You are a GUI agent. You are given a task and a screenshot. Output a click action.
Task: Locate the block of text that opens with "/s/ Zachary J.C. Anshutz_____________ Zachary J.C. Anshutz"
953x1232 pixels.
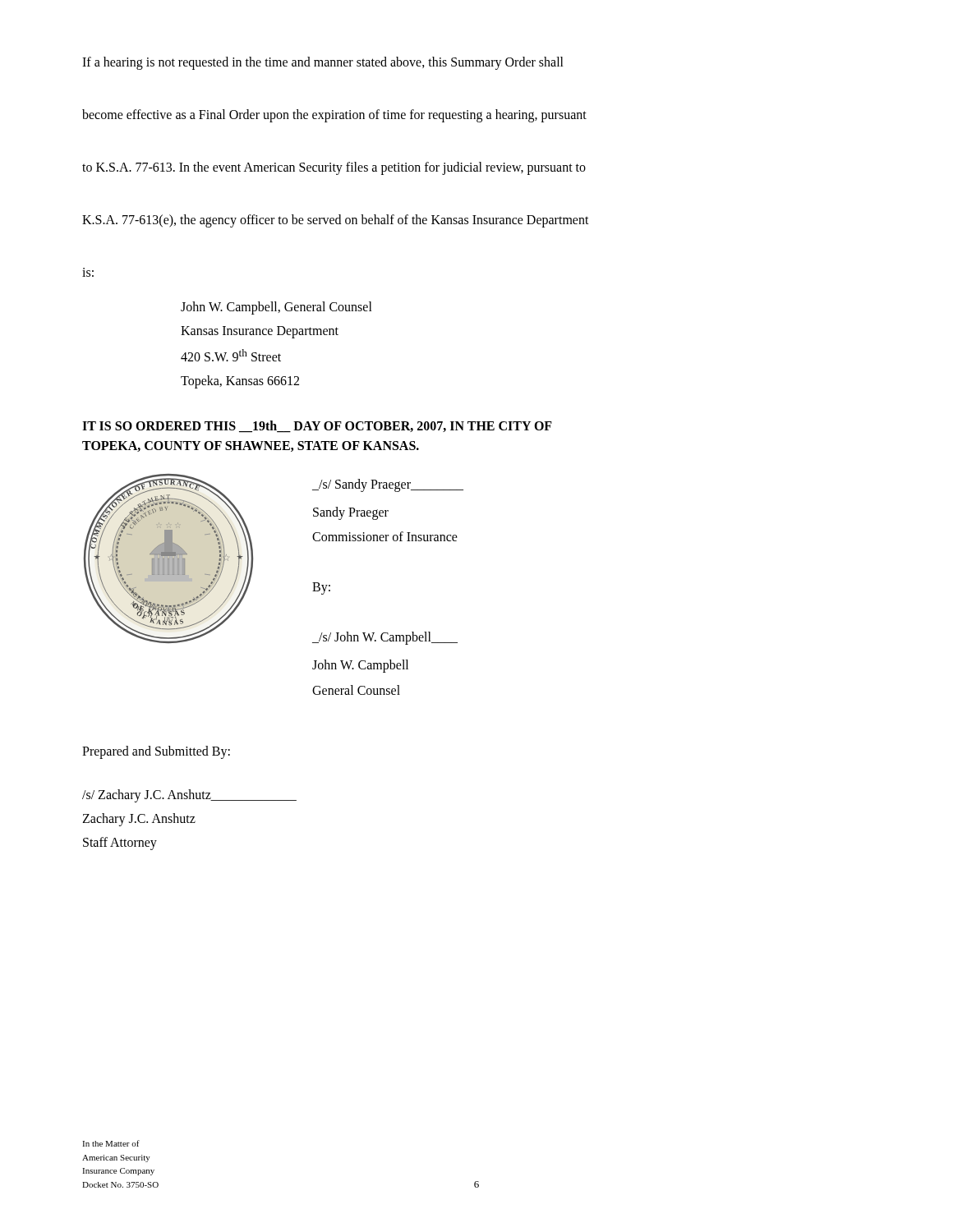tap(189, 818)
